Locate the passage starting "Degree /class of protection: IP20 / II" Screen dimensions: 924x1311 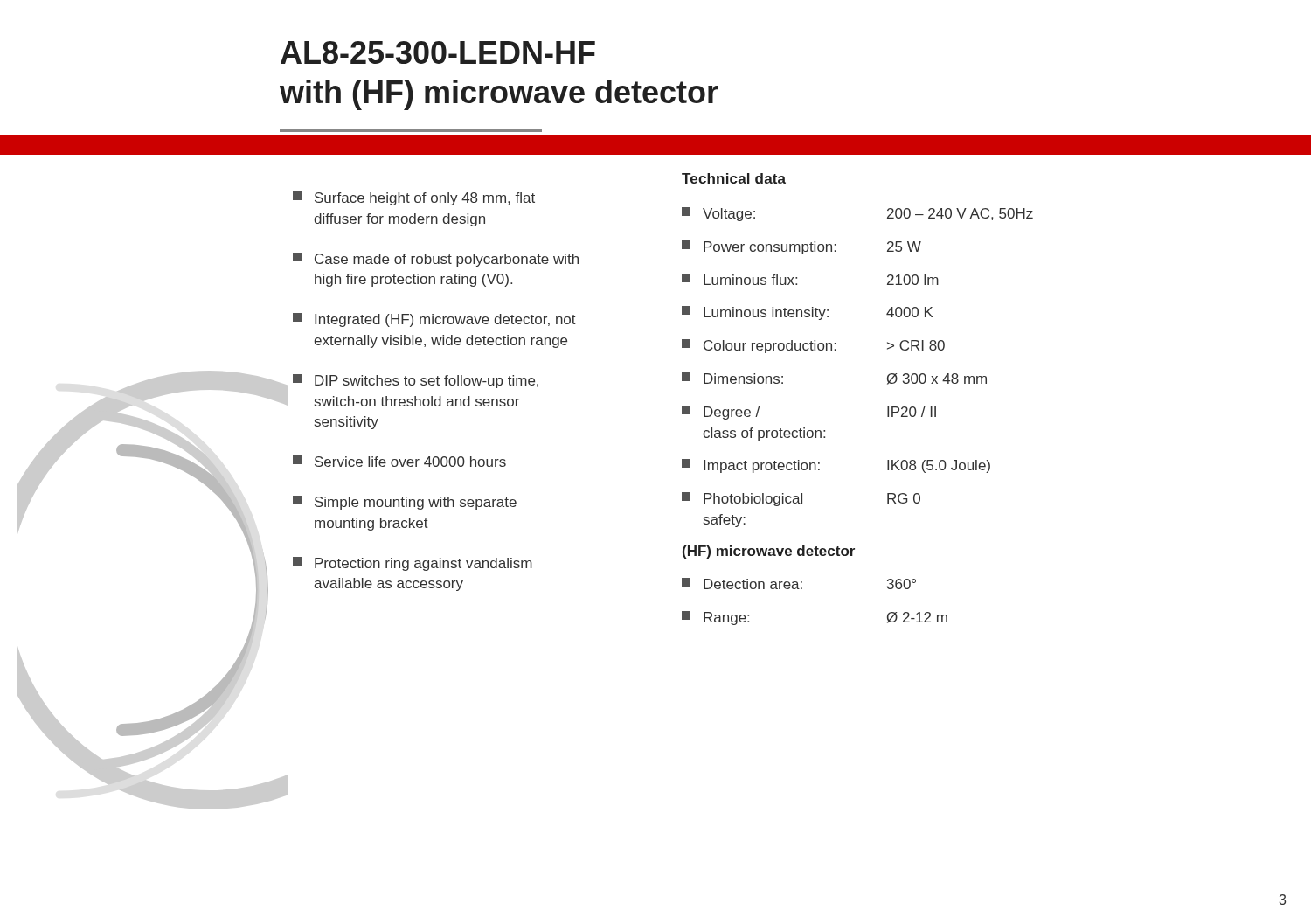tap(810, 423)
